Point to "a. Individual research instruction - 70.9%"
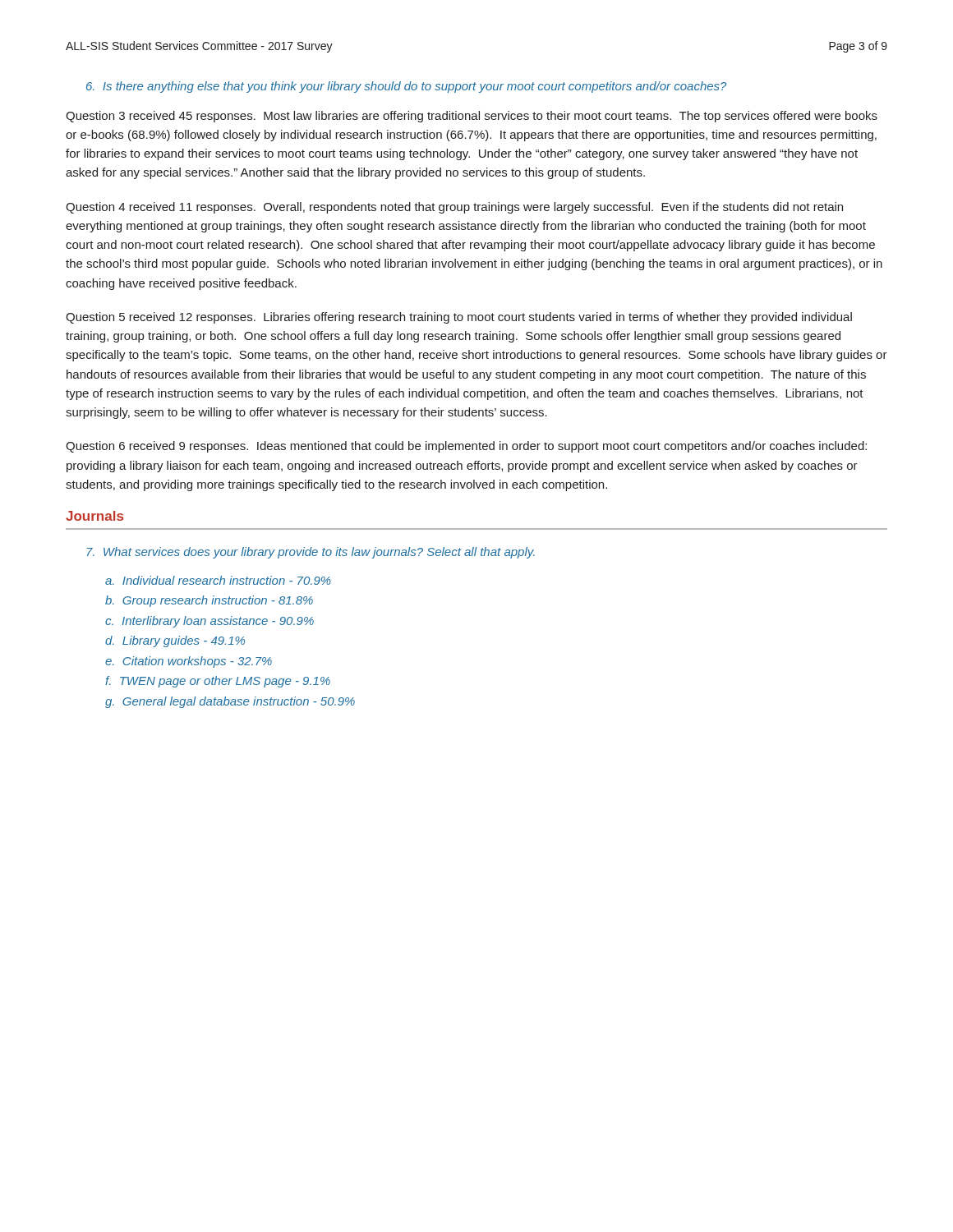The width and height of the screenshot is (953, 1232). [x=218, y=580]
